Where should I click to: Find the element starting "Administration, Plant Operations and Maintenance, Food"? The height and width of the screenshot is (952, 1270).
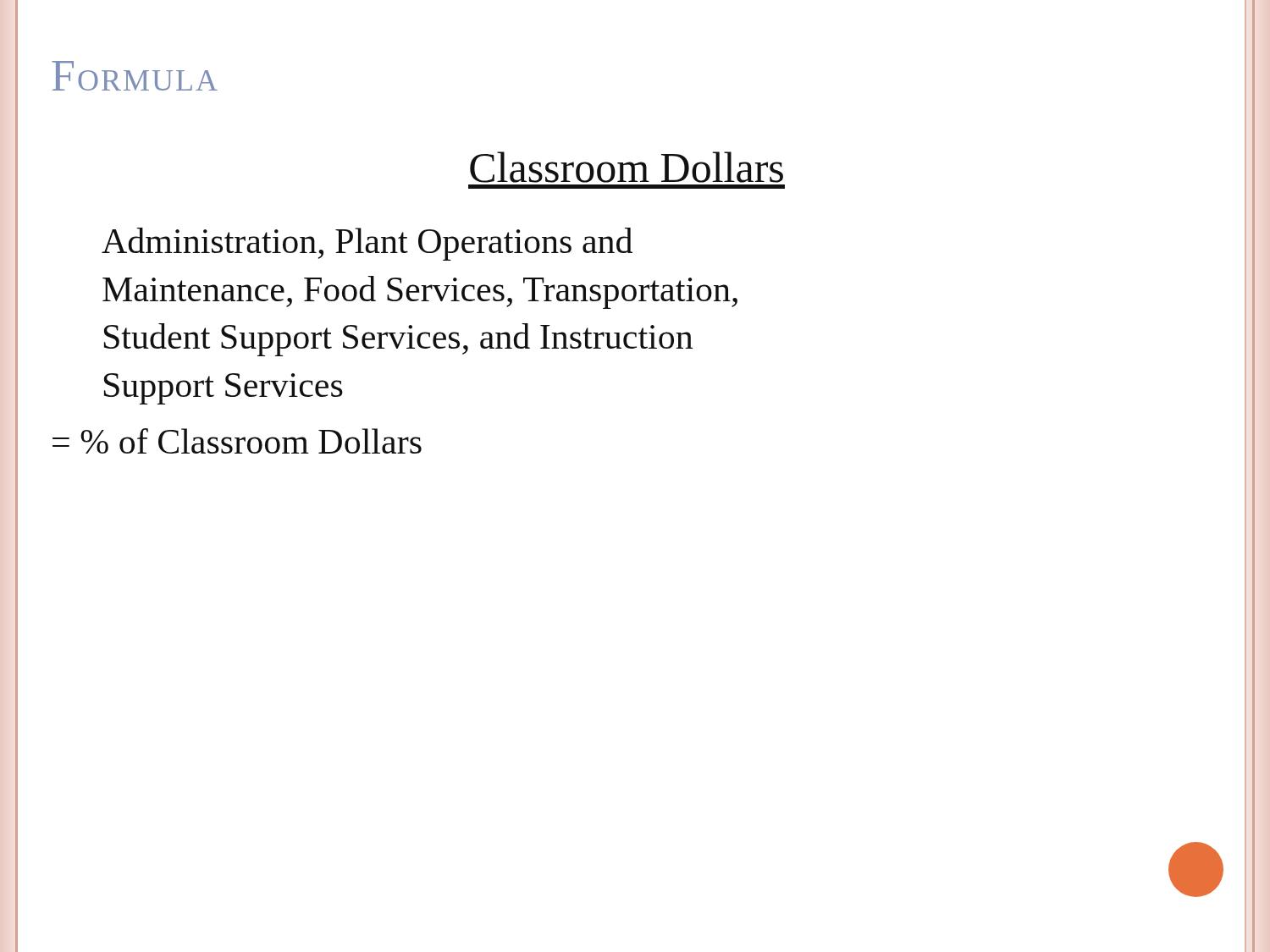coord(652,313)
